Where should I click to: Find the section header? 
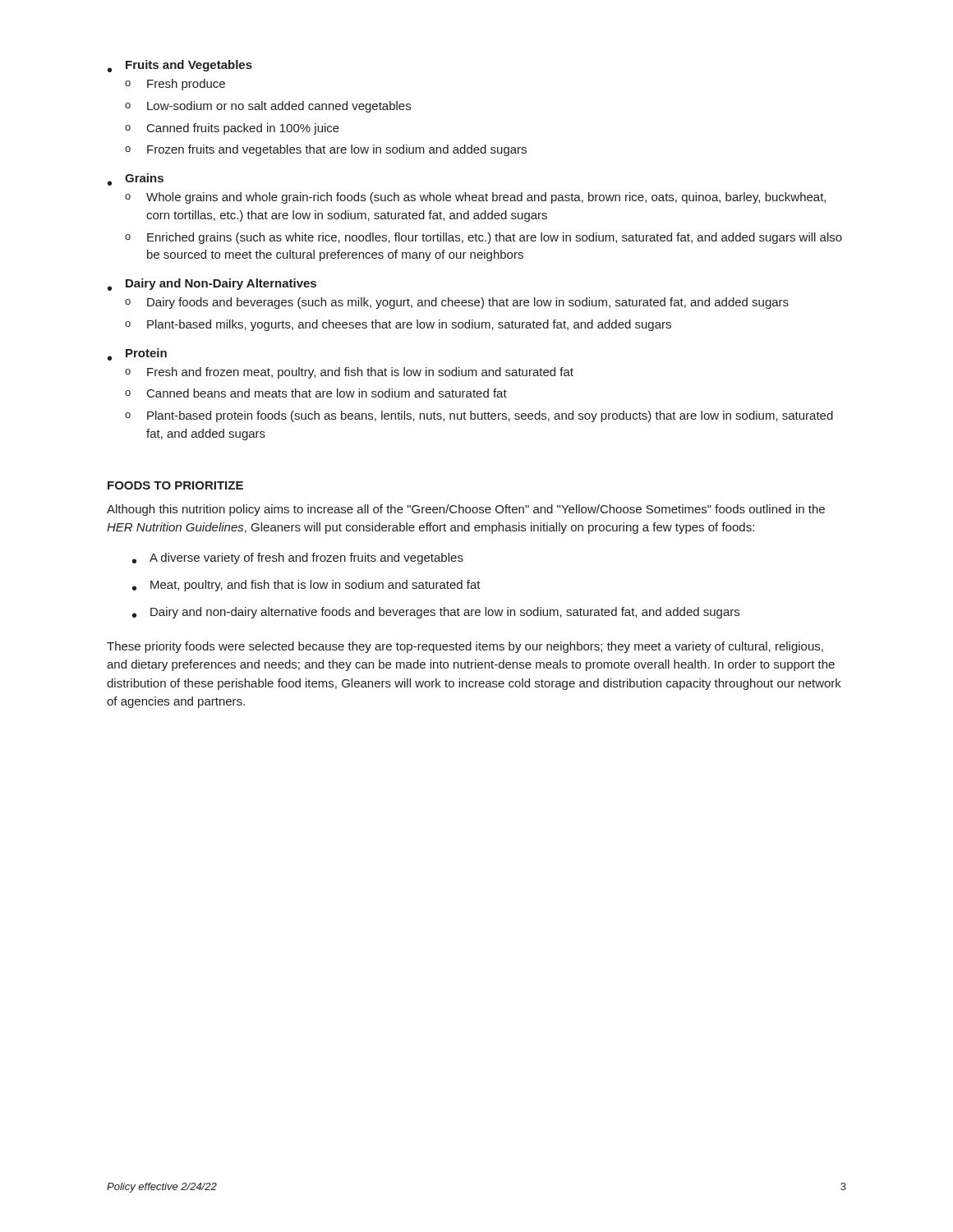(x=175, y=485)
